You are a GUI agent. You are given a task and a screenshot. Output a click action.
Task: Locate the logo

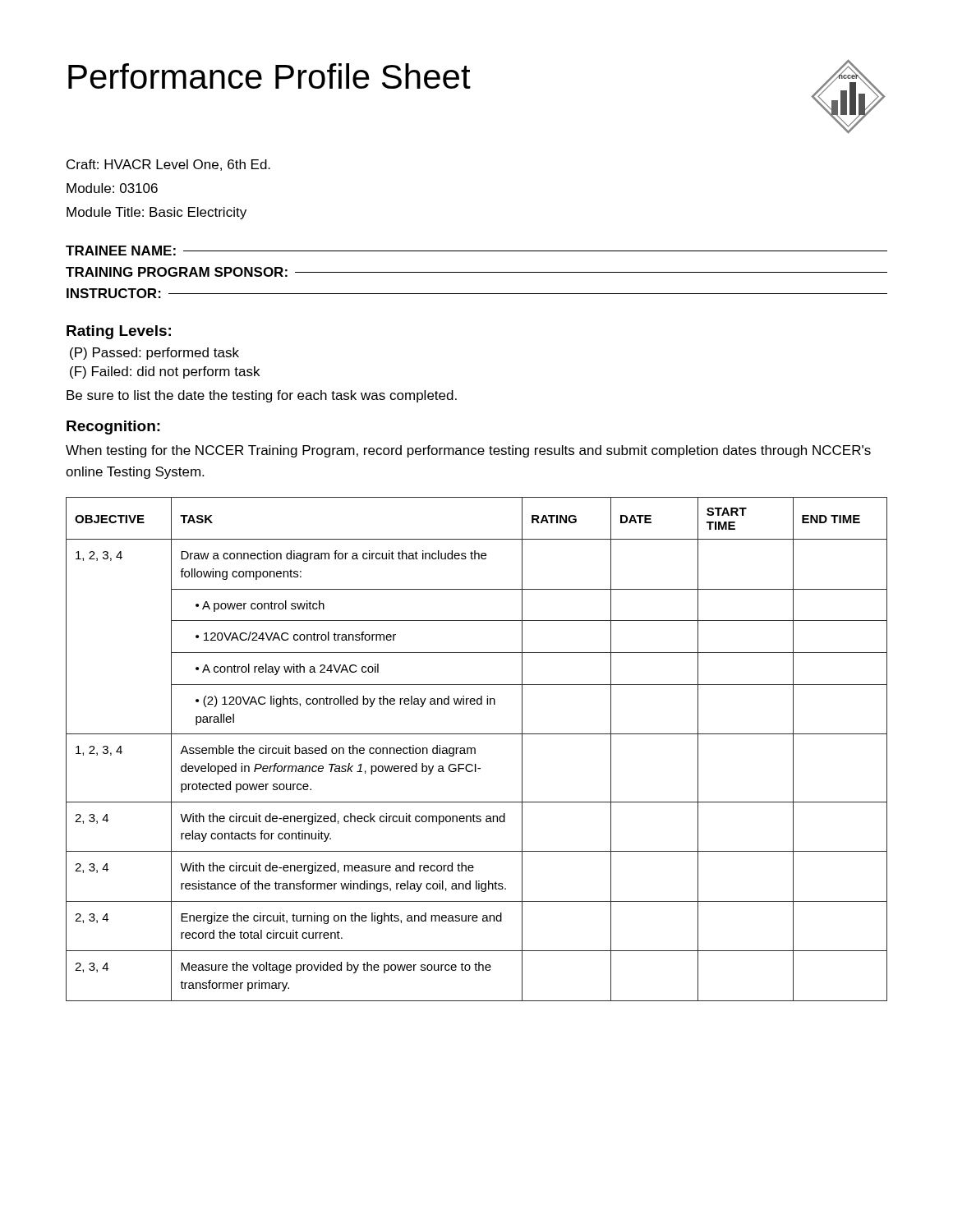tap(848, 98)
